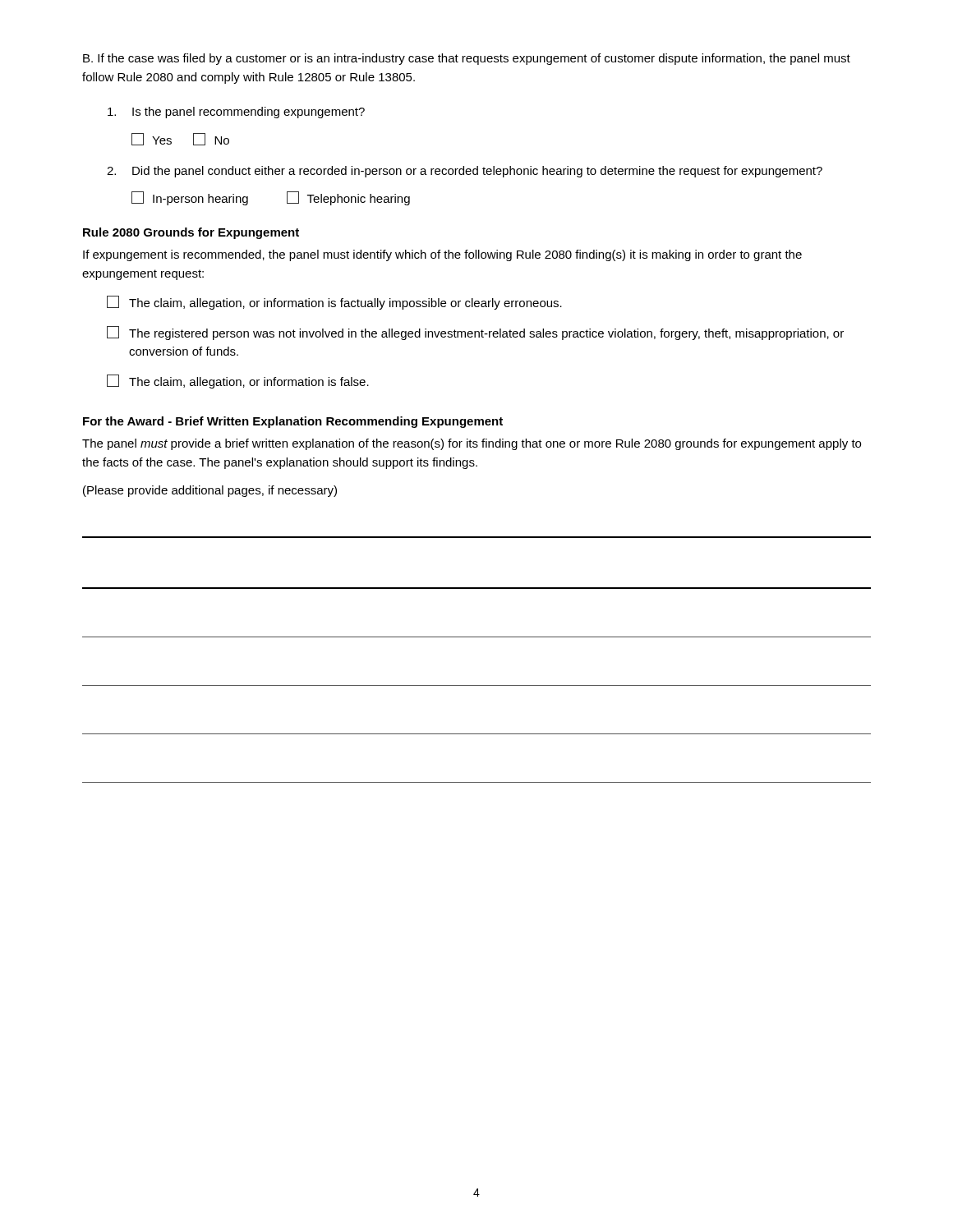The width and height of the screenshot is (953, 1232).
Task: Navigate to the block starting "The panel must provide a"
Action: pyautogui.click(x=472, y=452)
